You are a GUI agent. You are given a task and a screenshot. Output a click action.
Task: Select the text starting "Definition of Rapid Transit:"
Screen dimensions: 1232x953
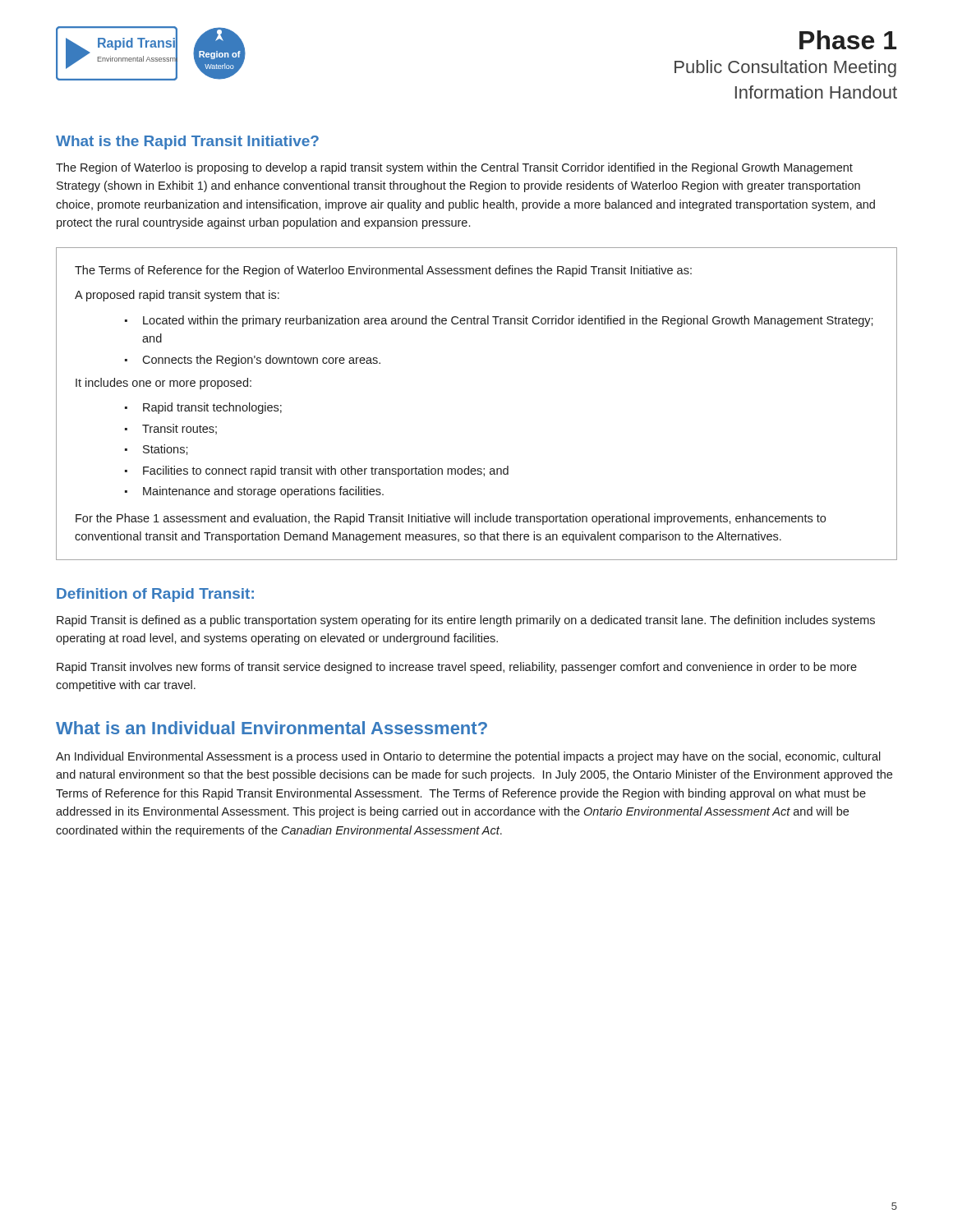pyautogui.click(x=156, y=593)
